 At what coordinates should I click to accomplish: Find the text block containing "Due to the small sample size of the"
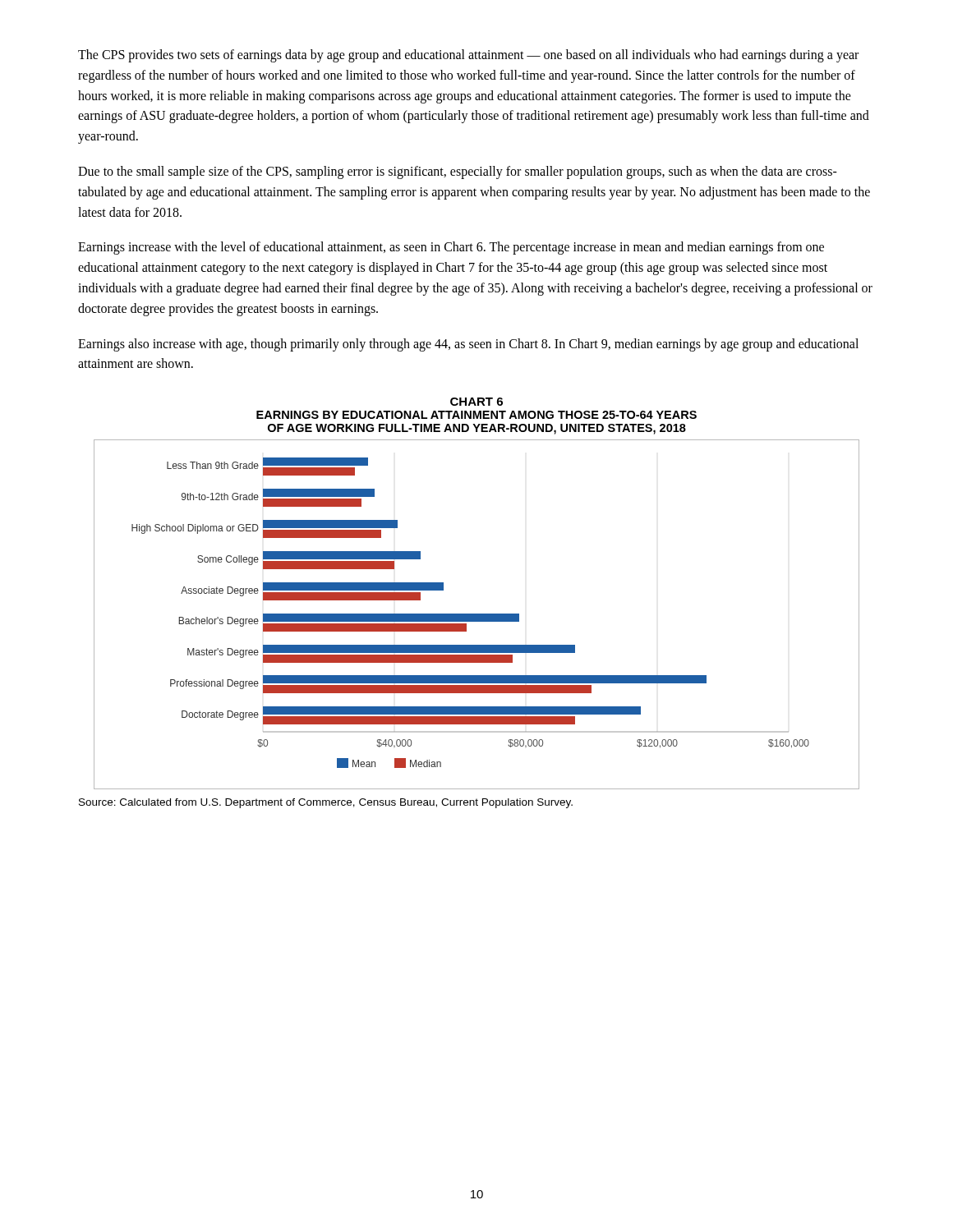point(474,192)
